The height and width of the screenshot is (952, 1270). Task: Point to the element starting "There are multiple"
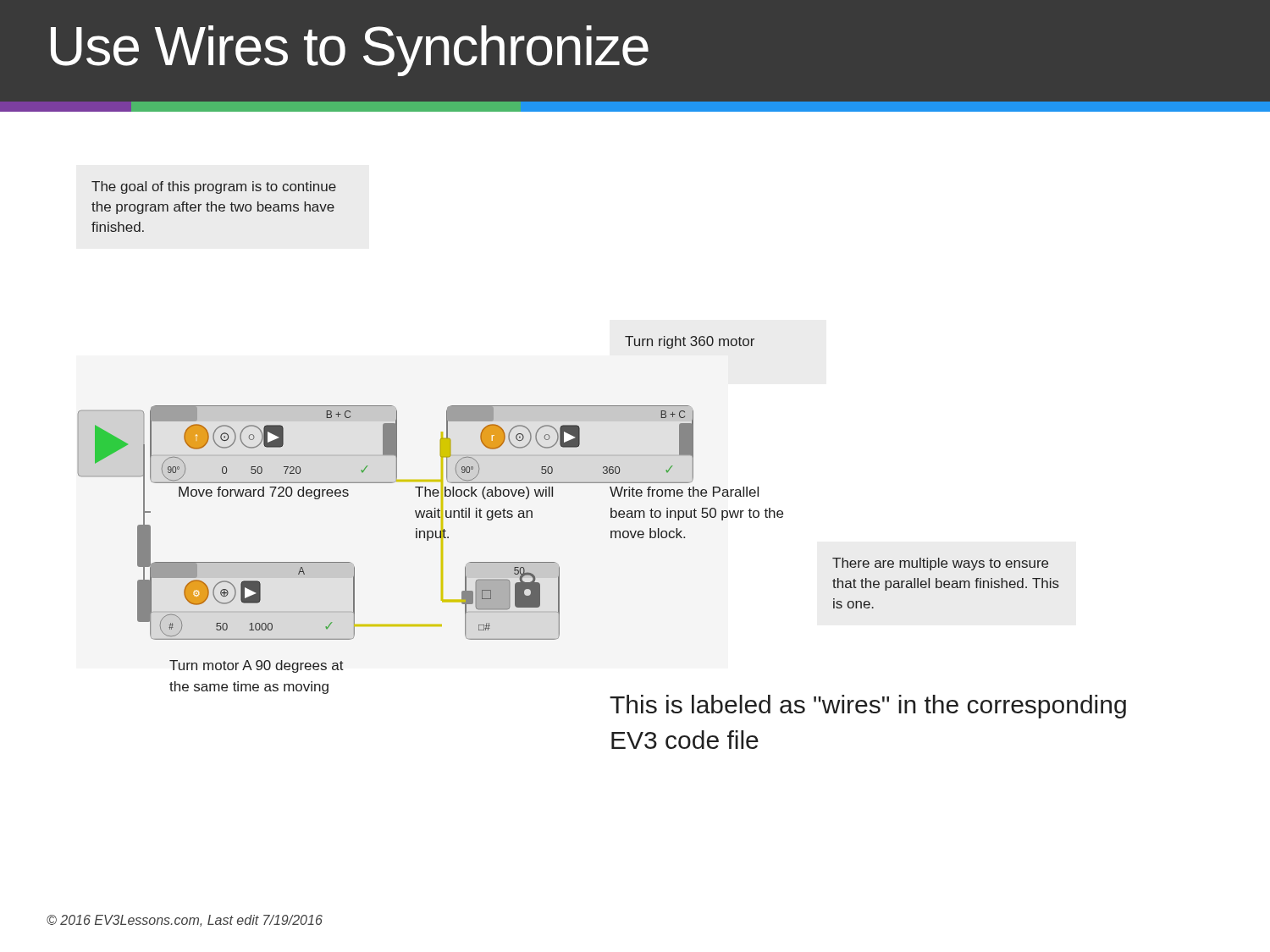[x=946, y=583]
